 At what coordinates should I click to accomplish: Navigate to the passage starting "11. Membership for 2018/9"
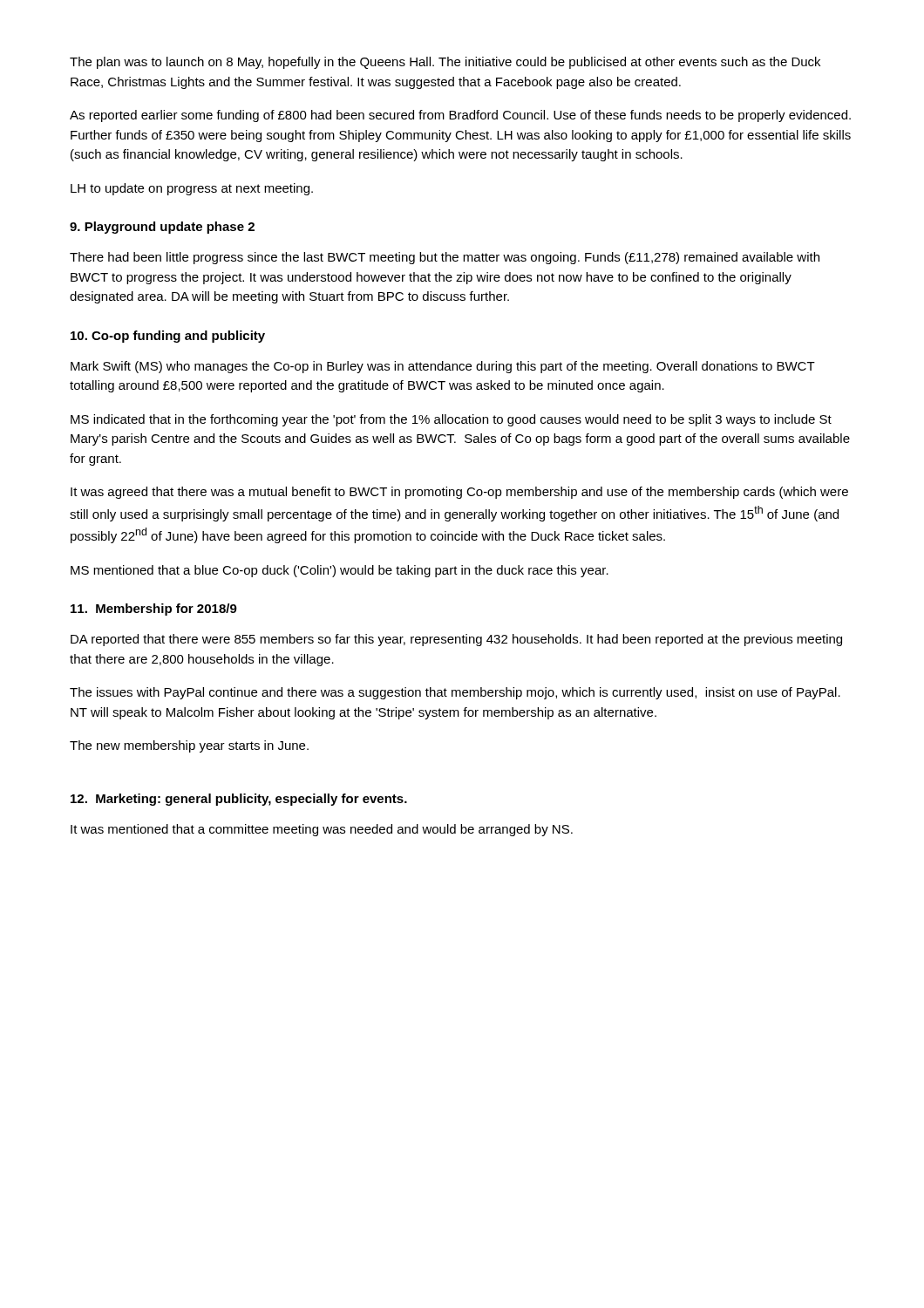[153, 608]
